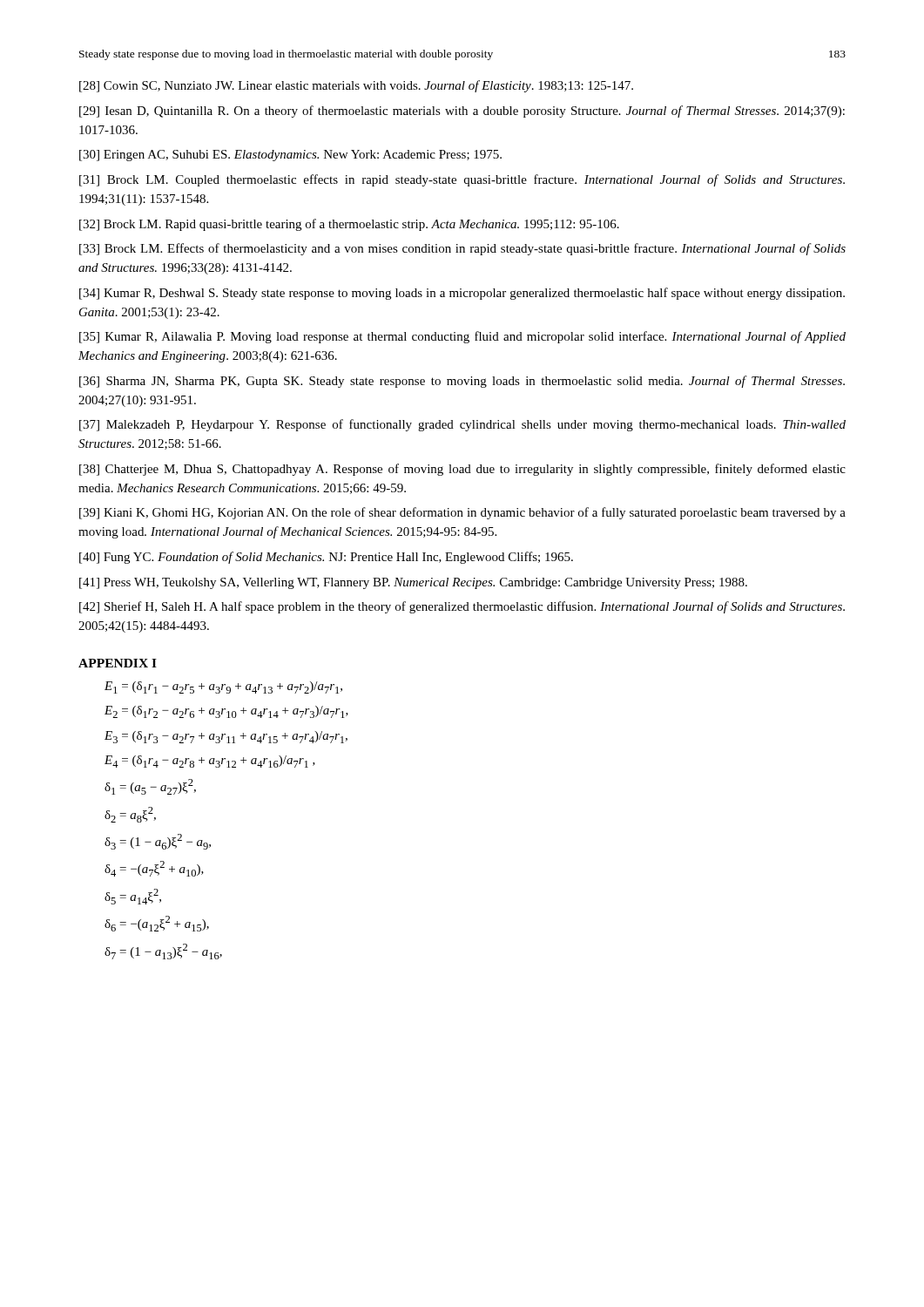Viewport: 924px width, 1307px height.
Task: Select the list item with the text "[31] Brock LM. Coupled thermoelastic"
Action: (462, 189)
